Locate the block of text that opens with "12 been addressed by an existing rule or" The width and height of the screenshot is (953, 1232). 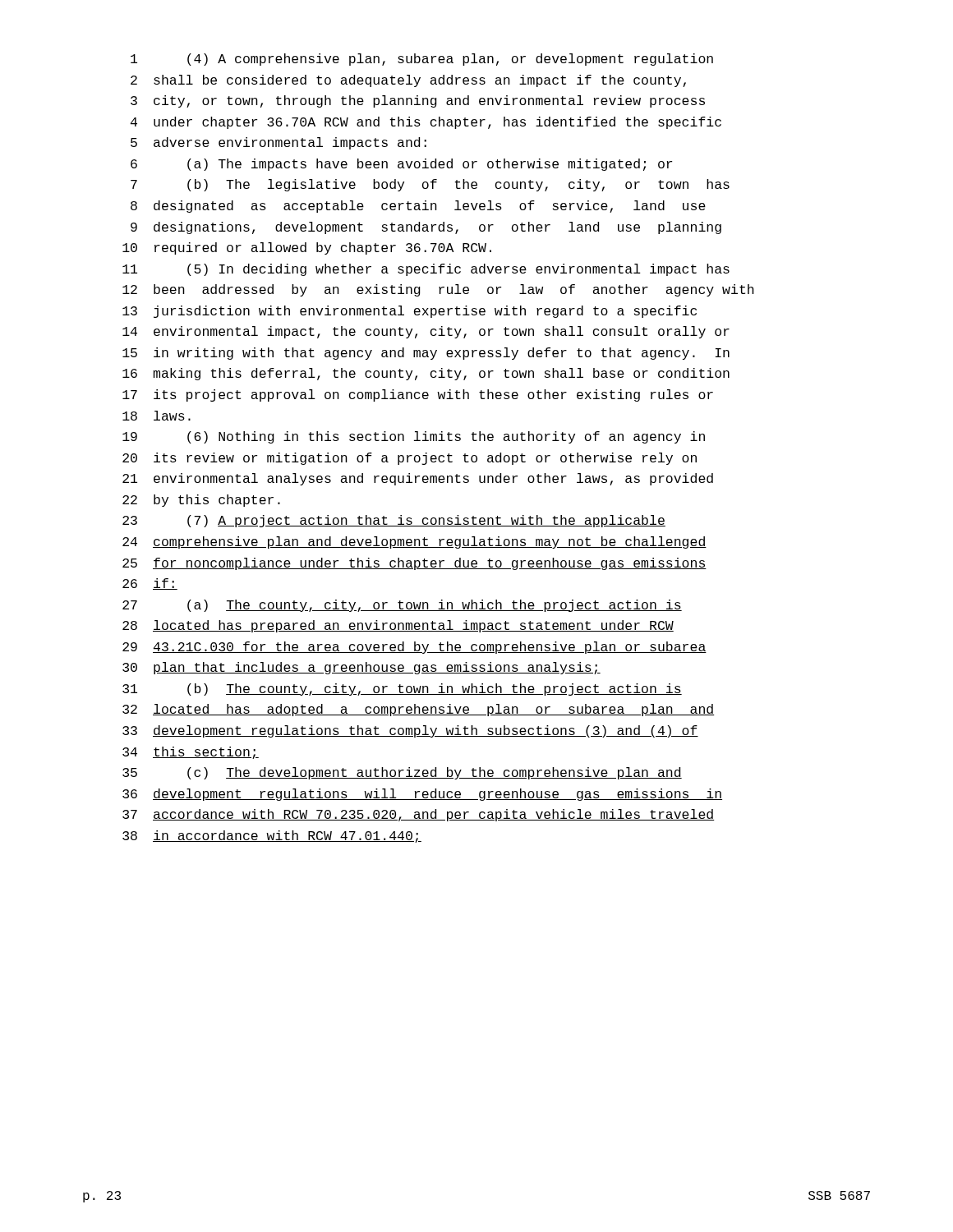point(485,291)
